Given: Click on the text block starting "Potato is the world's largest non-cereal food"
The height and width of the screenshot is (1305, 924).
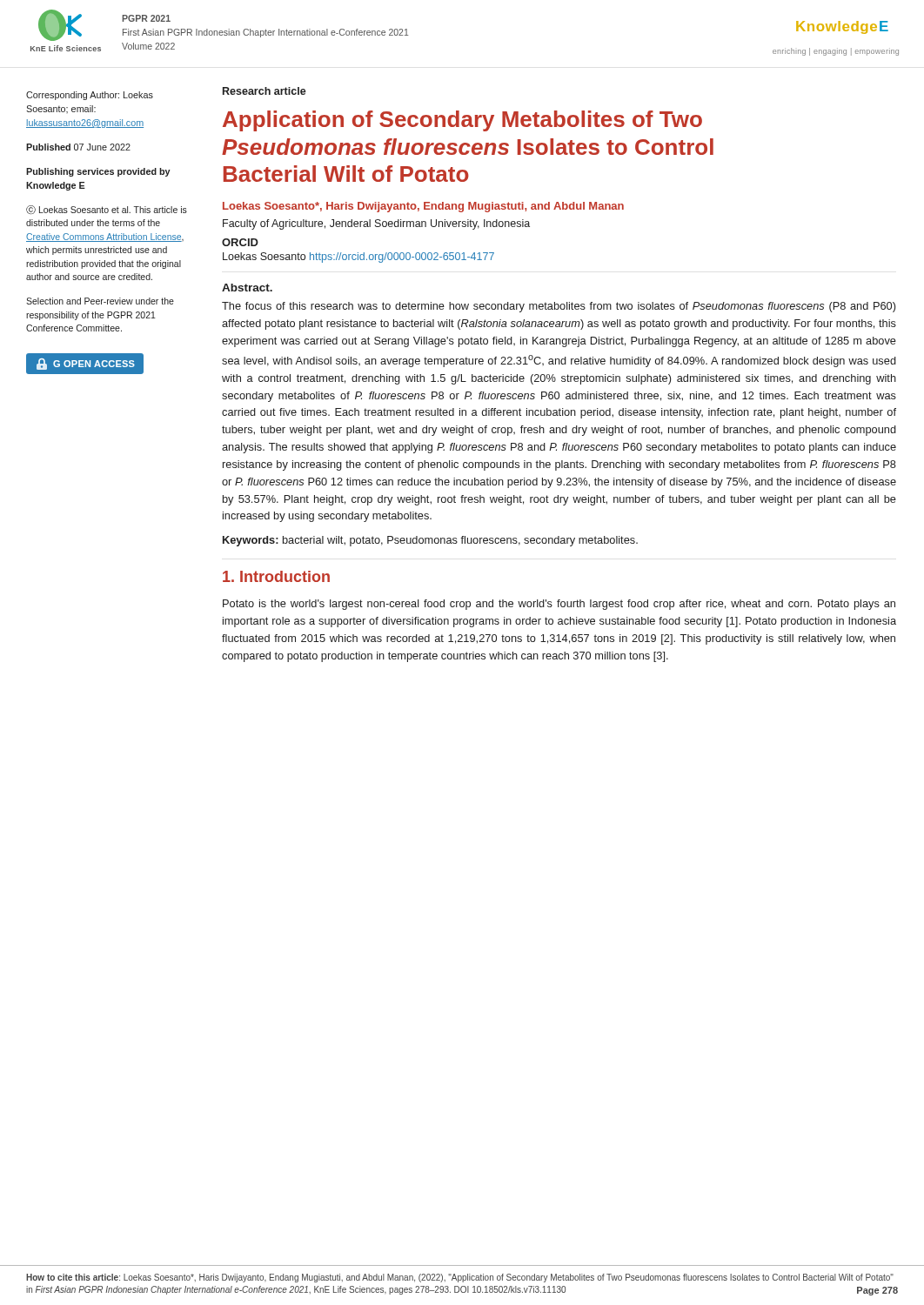Looking at the screenshot, I should [x=559, y=630].
